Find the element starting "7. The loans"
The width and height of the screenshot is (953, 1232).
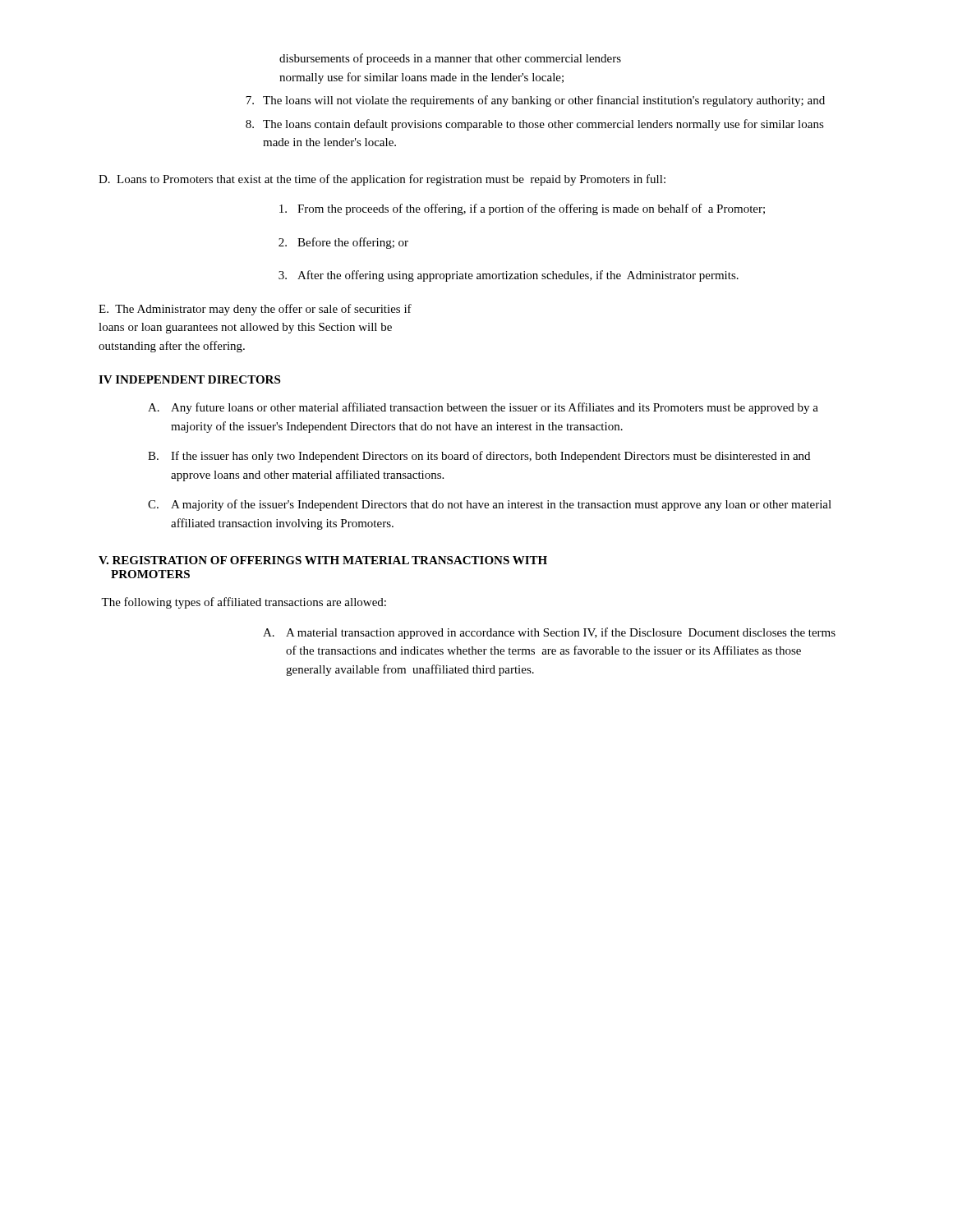(x=534, y=100)
